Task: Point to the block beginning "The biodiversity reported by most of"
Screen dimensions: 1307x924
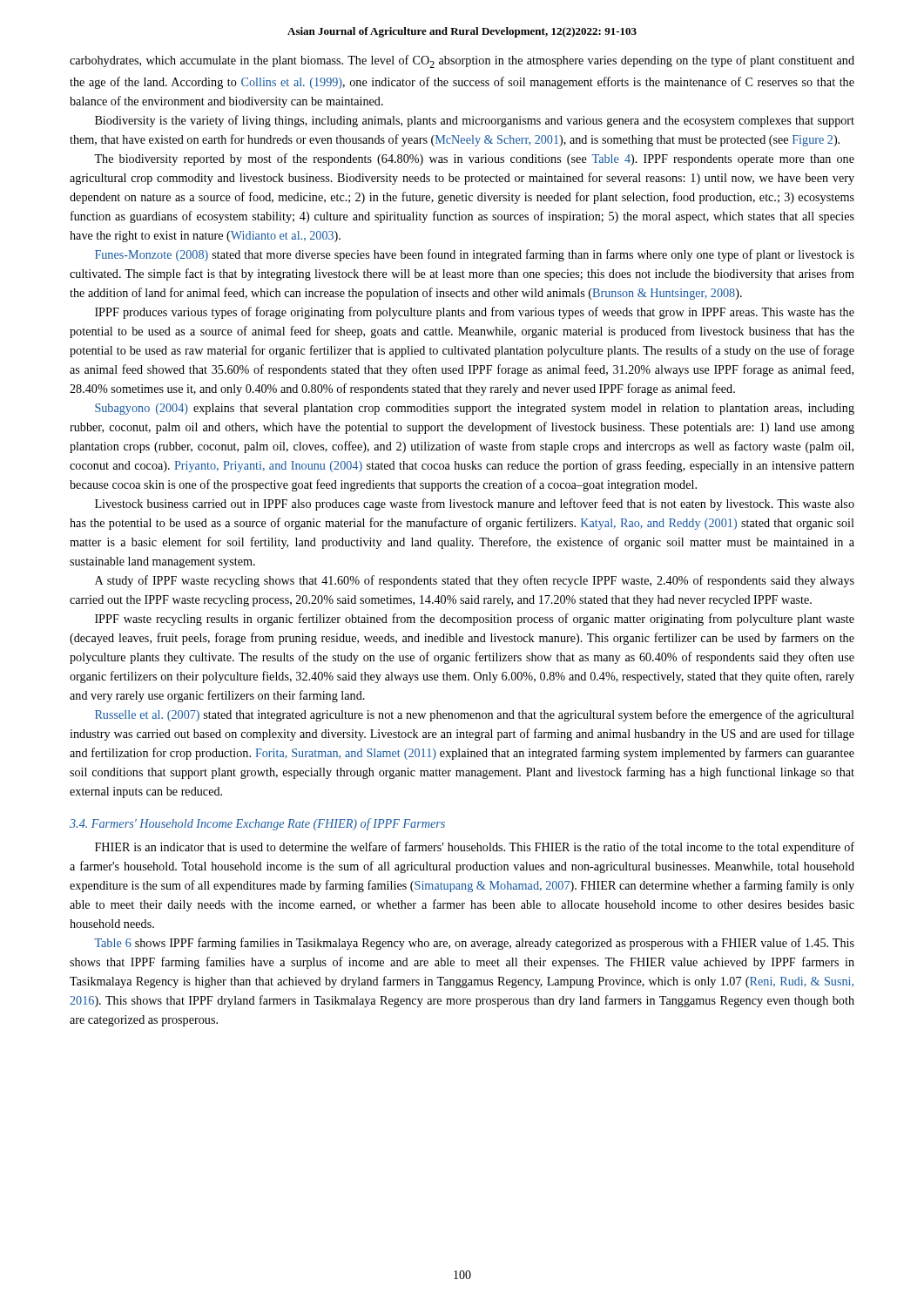Action: pyautogui.click(x=462, y=197)
